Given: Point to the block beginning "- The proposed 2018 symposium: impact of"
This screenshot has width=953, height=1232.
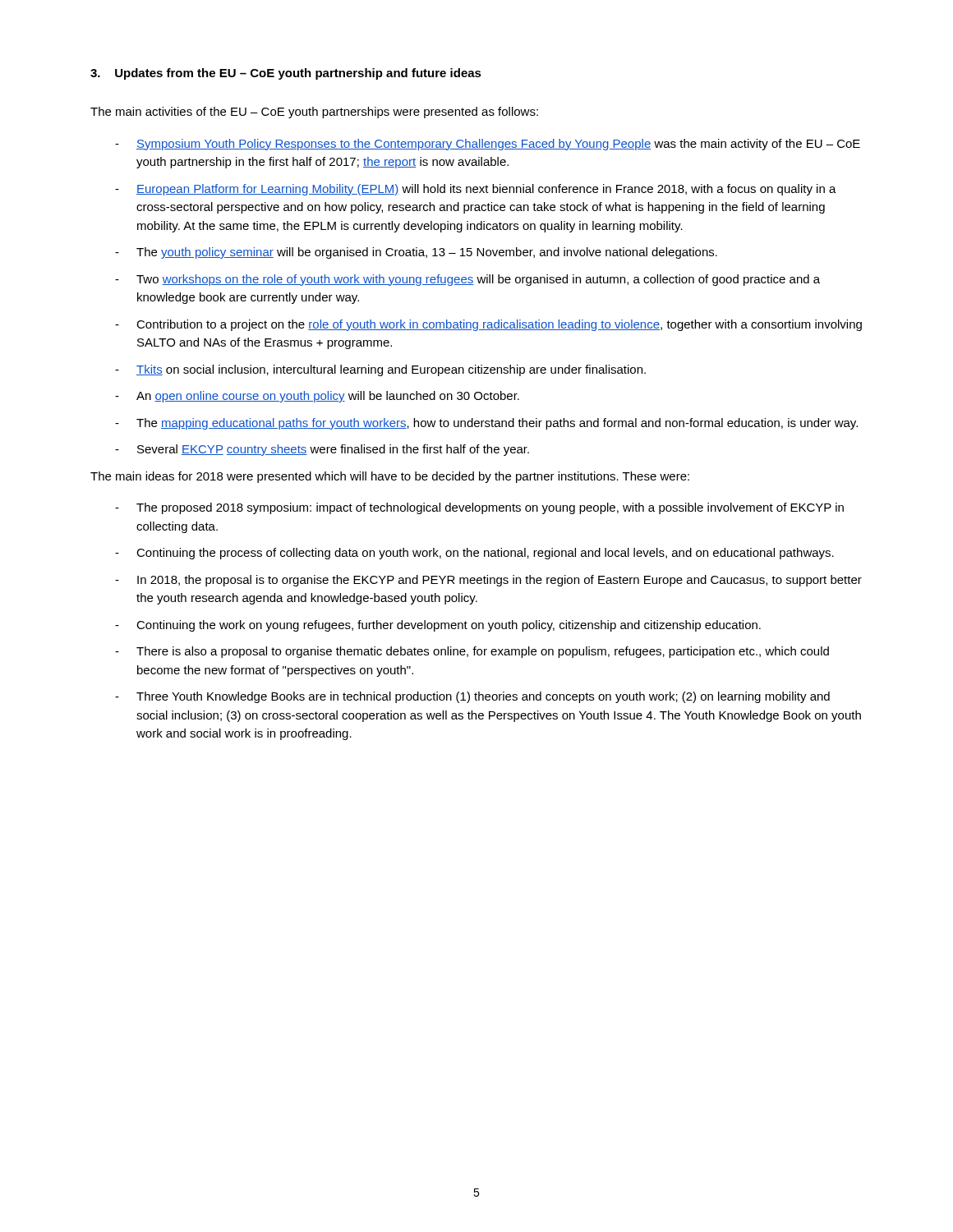Looking at the screenshot, I should click(x=489, y=517).
